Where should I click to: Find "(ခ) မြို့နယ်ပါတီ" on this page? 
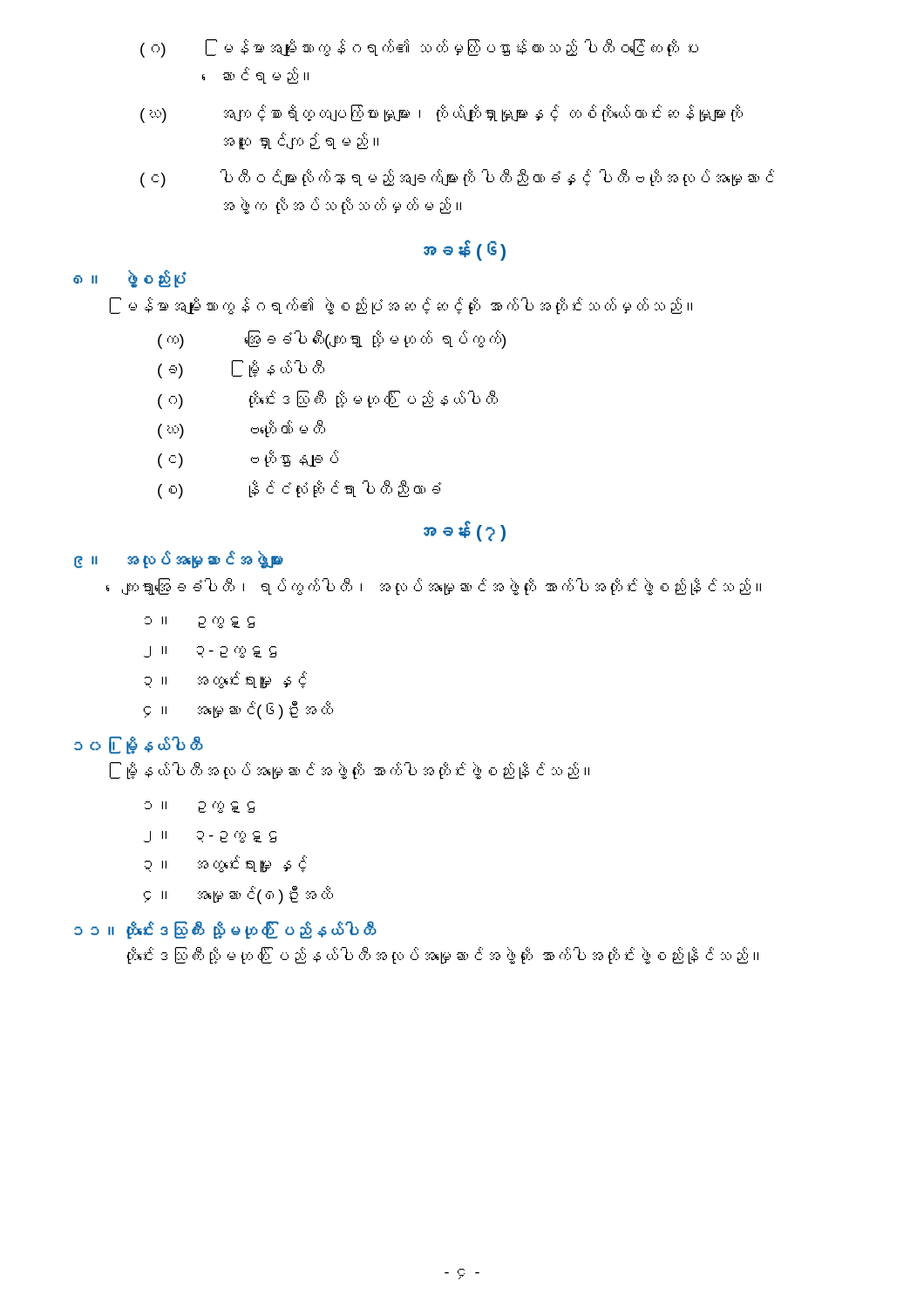pos(271,368)
